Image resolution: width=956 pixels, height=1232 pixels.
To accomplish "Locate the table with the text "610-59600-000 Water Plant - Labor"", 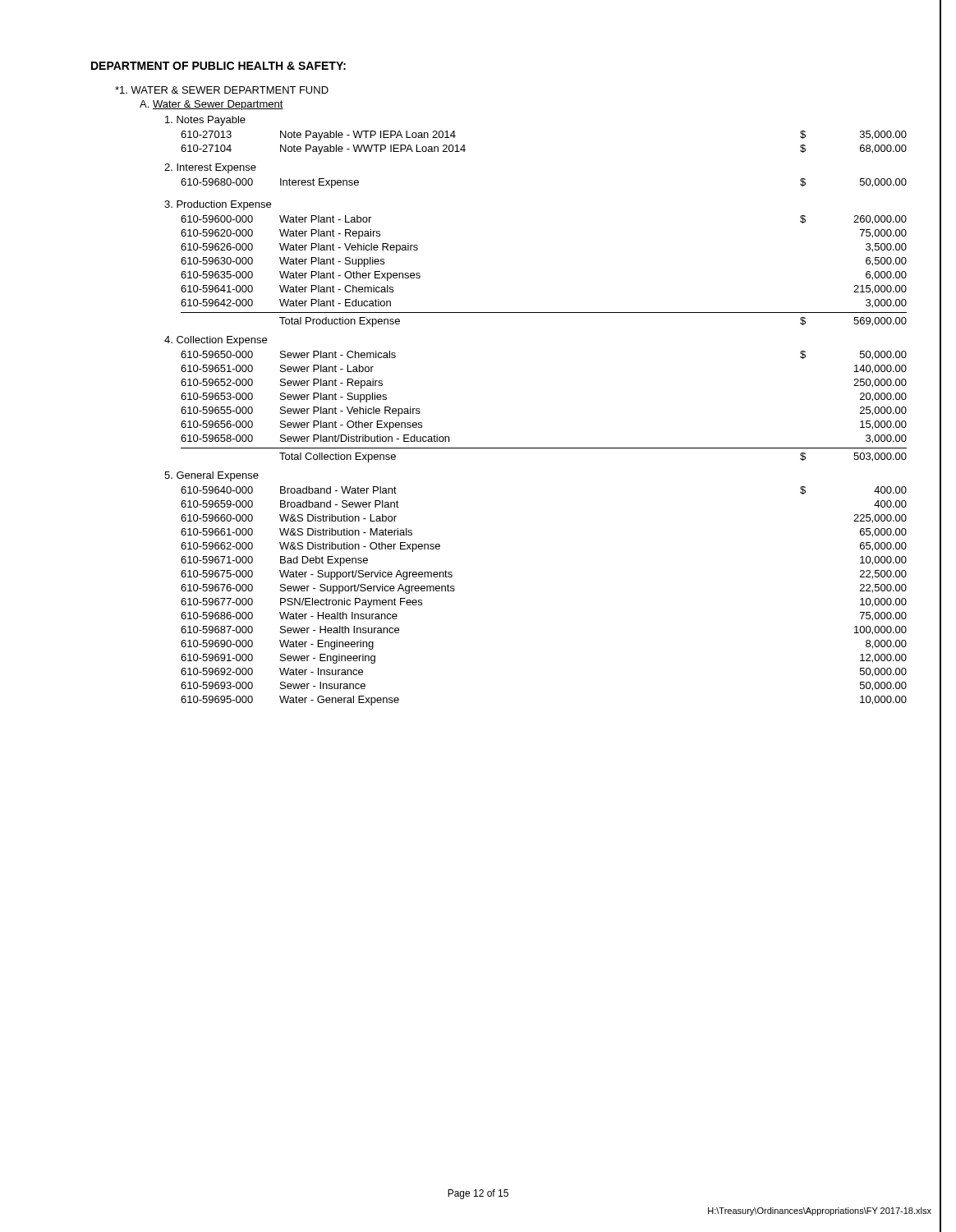I will pos(544,270).
